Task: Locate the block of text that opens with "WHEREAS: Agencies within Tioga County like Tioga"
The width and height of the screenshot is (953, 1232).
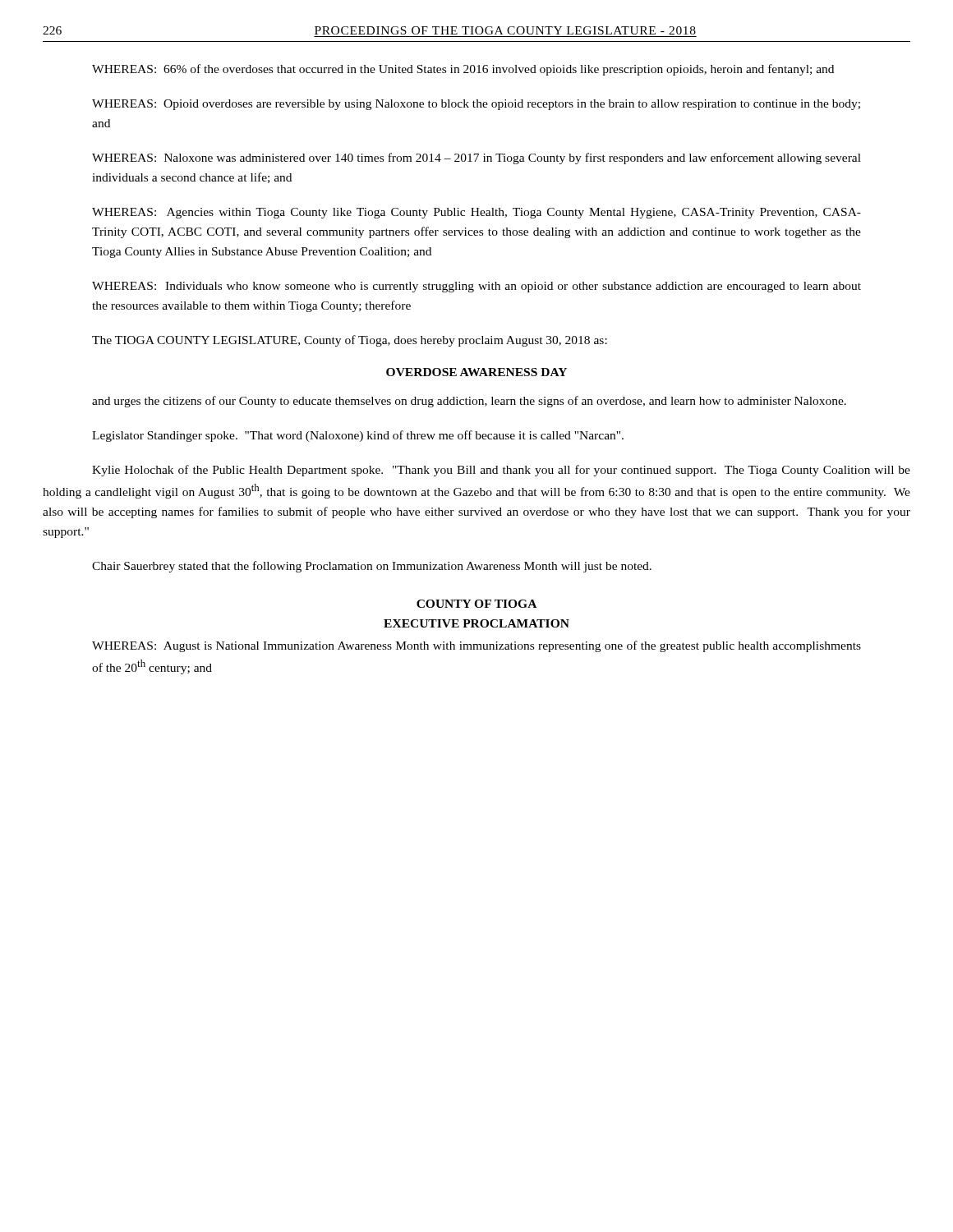Action: [x=476, y=231]
